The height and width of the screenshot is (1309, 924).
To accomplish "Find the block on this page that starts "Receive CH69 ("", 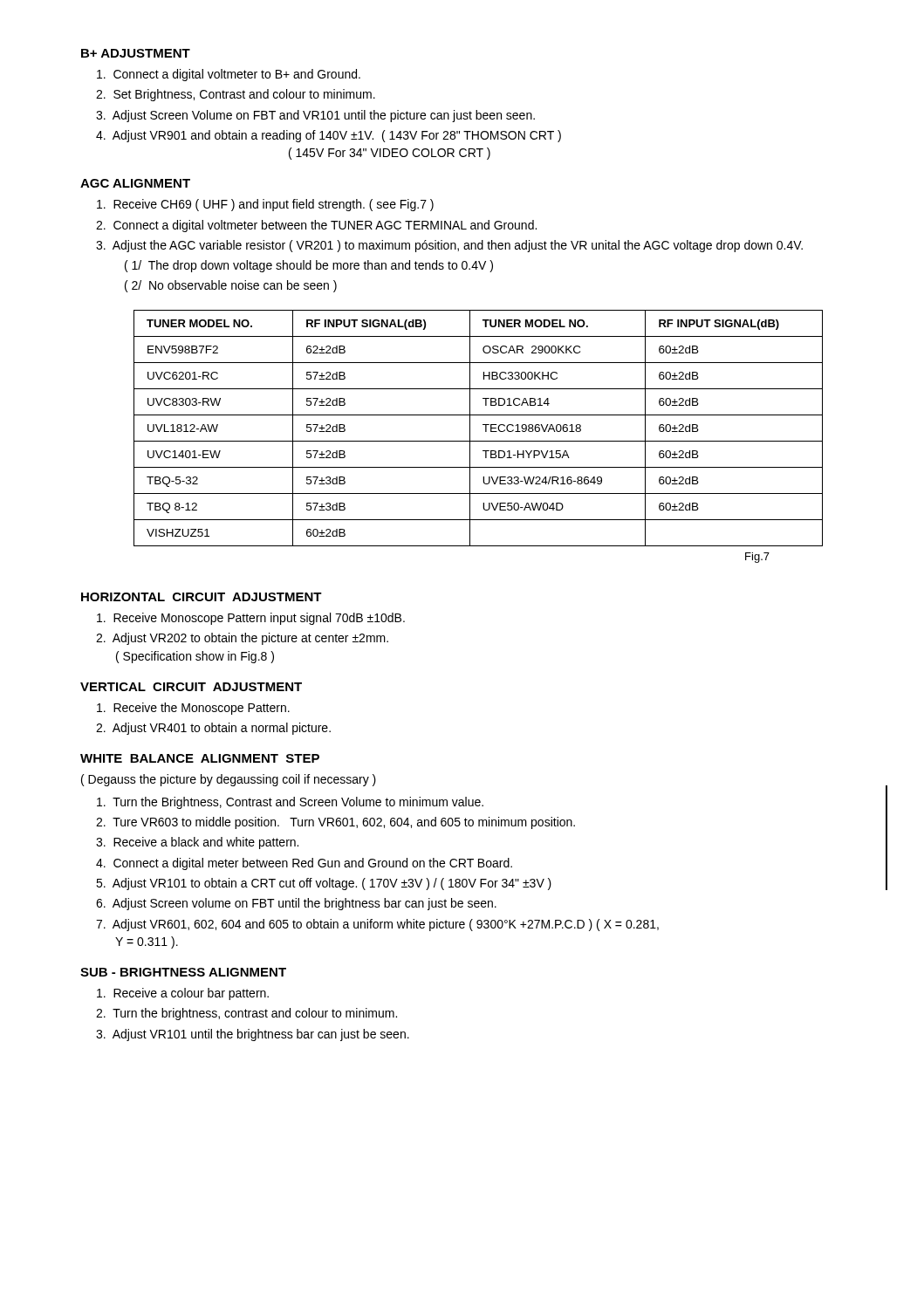I will (265, 205).
